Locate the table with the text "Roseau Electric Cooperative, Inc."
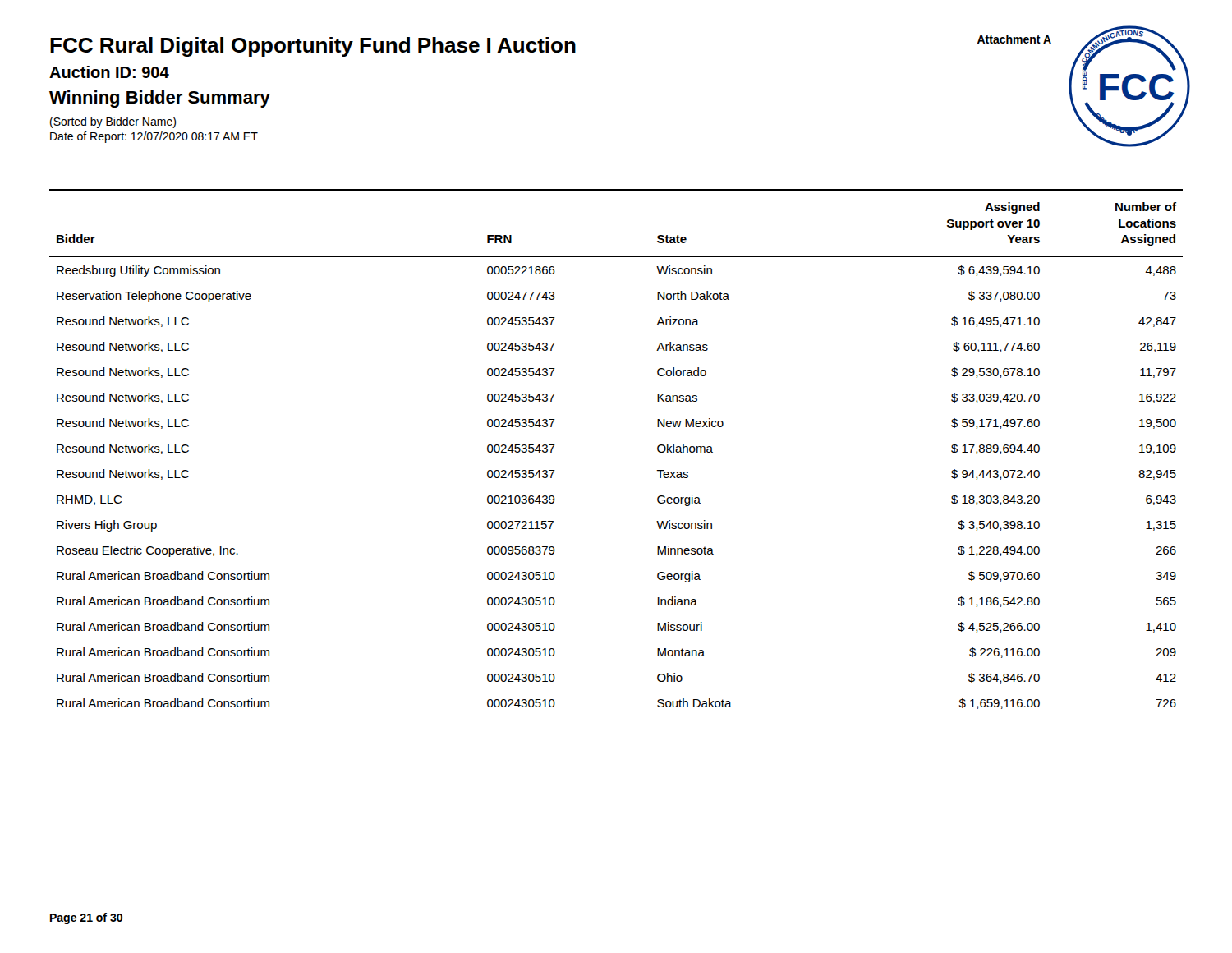Image resolution: width=1232 pixels, height=953 pixels. coord(616,452)
